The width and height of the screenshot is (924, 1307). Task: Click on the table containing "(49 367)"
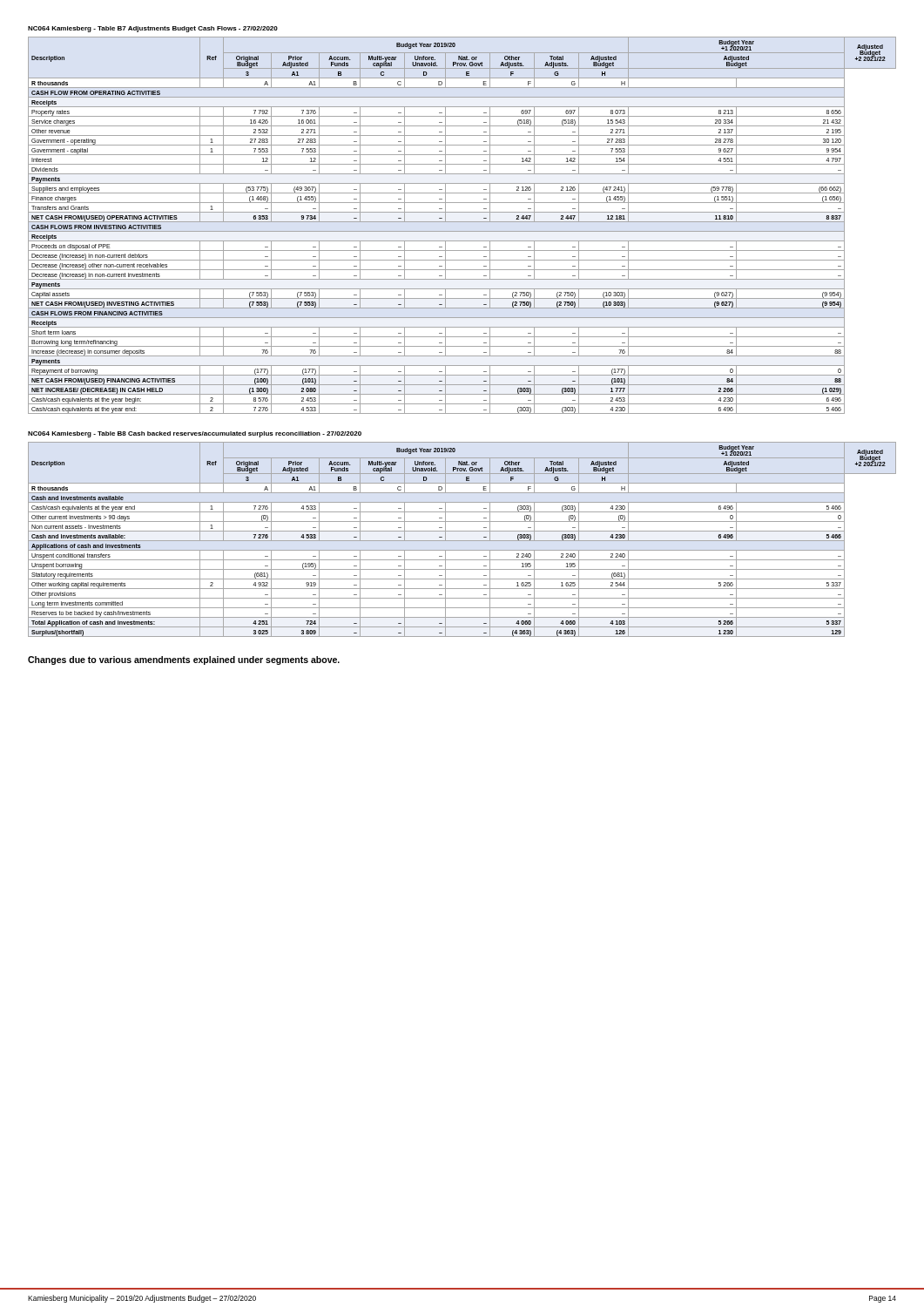(462, 225)
